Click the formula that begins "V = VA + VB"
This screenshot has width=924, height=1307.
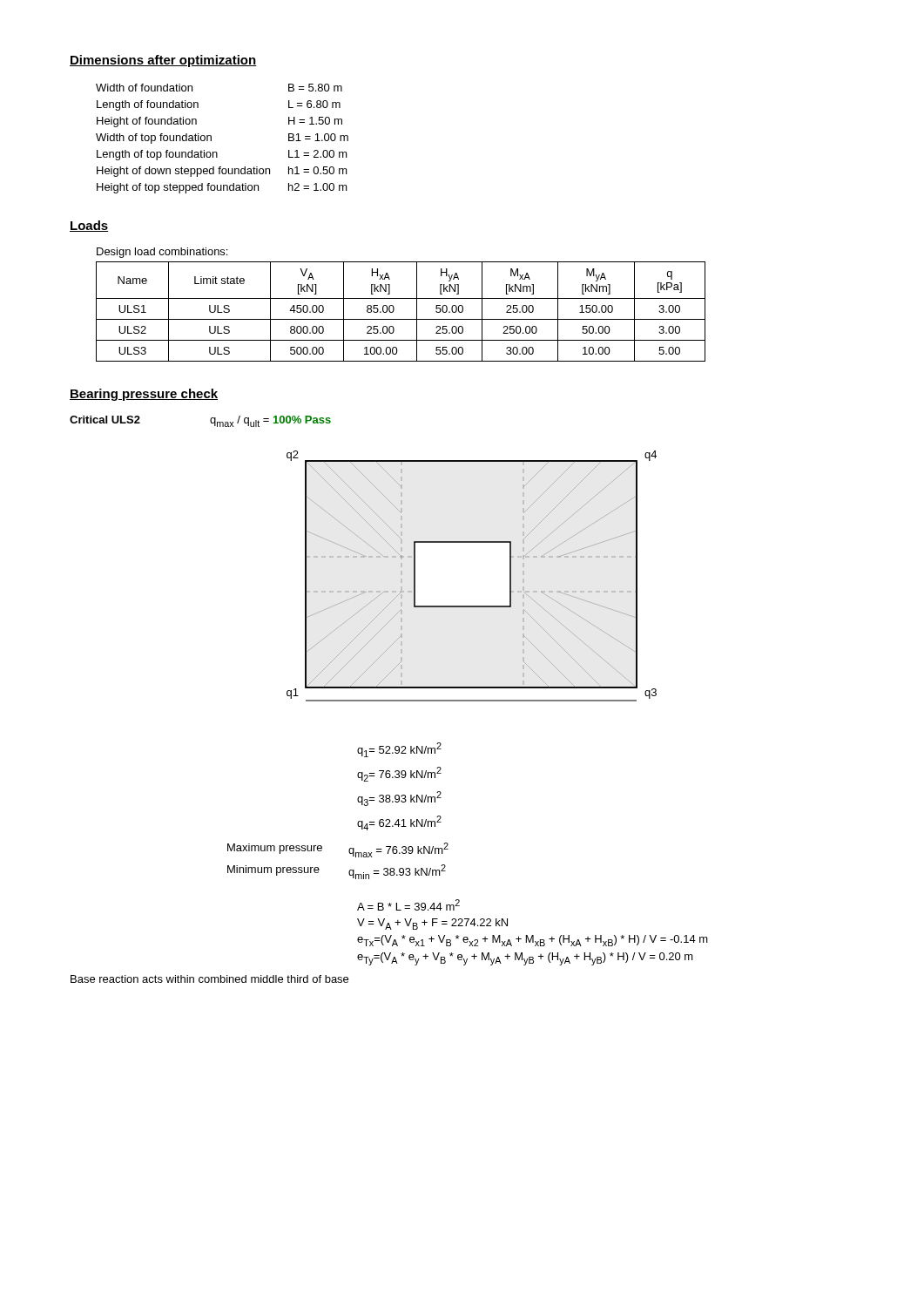(433, 923)
